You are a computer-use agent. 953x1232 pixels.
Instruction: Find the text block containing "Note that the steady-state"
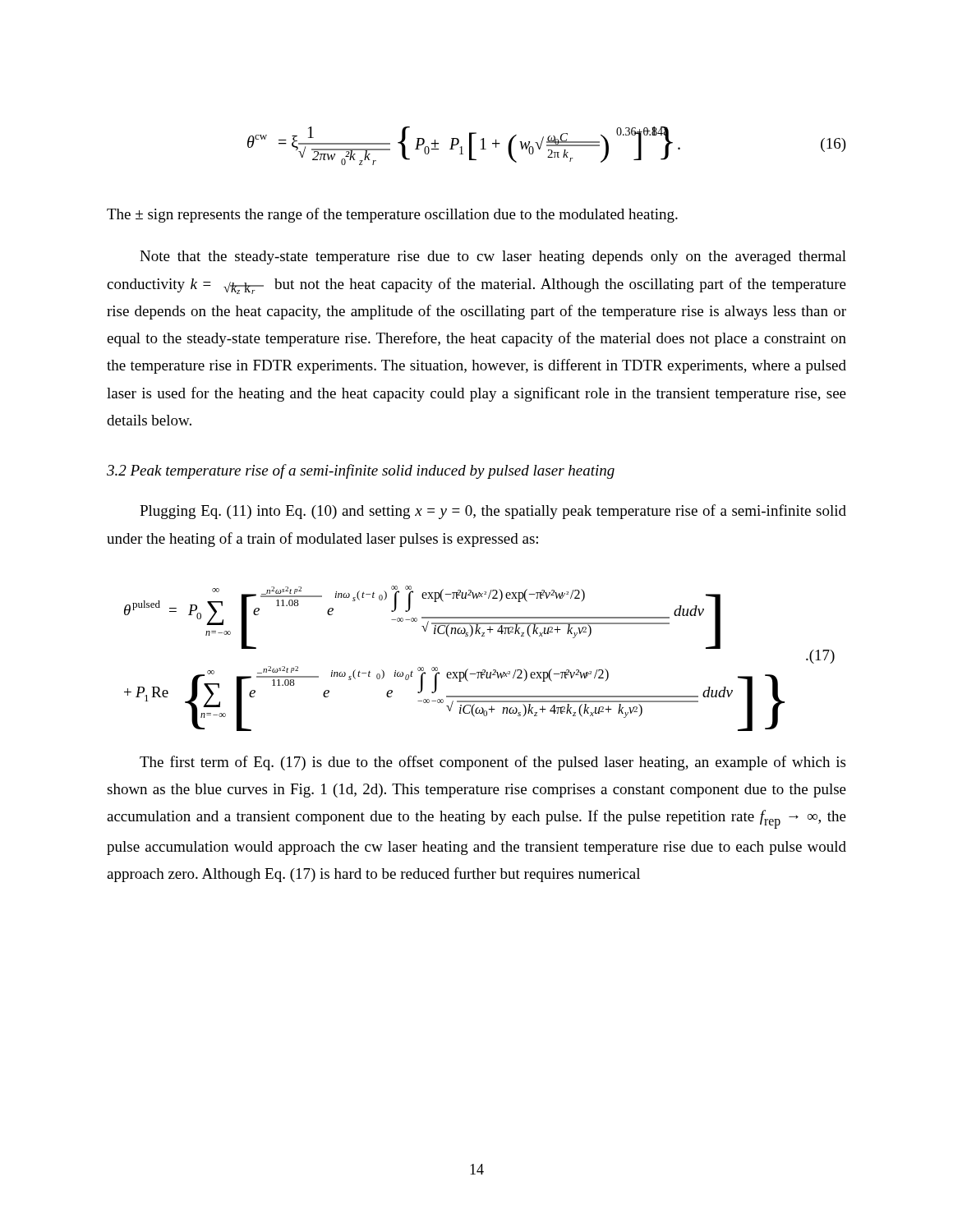point(476,338)
